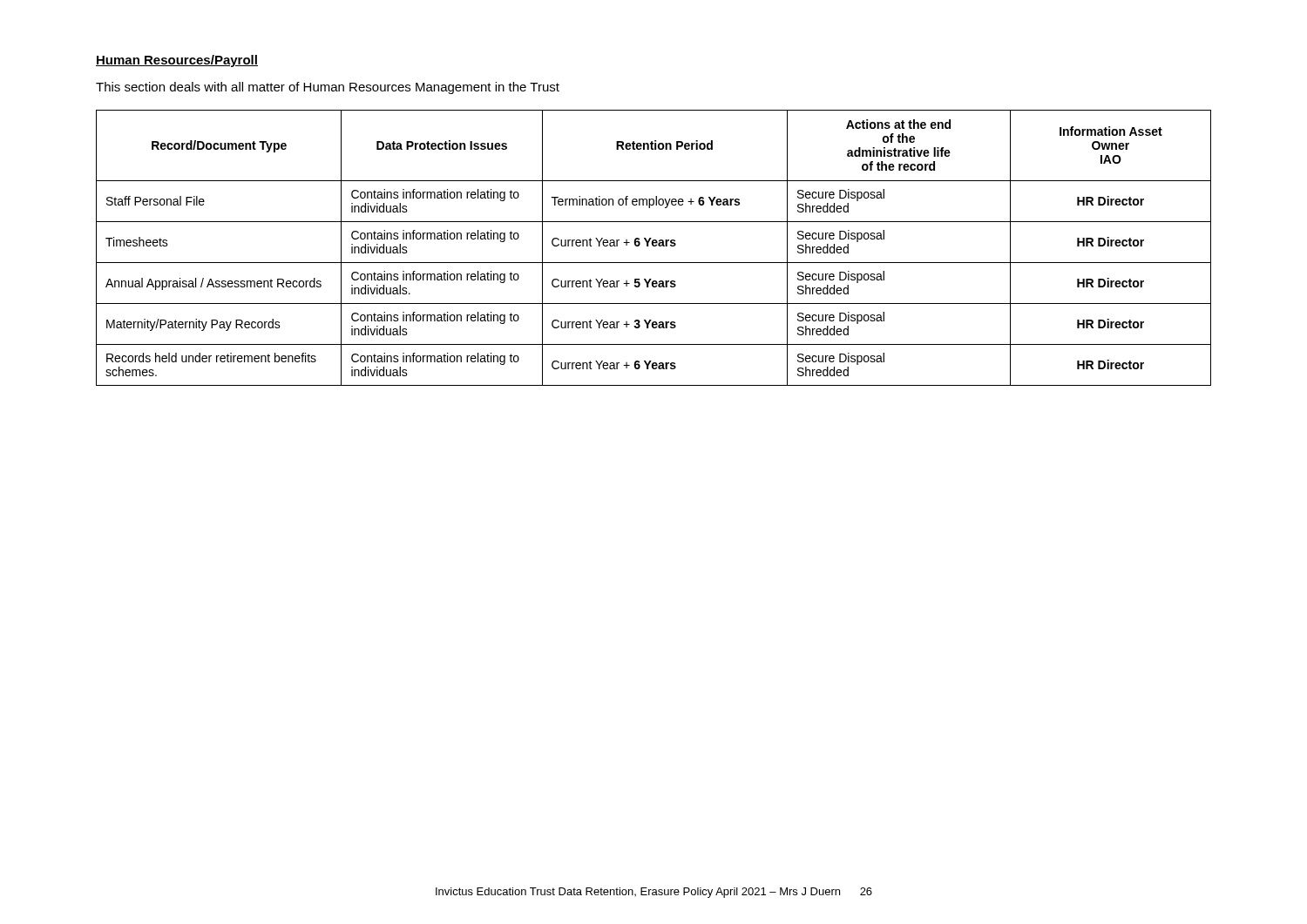Image resolution: width=1307 pixels, height=924 pixels.
Task: Locate the table with the text "Secure Disposal Shredded"
Action: pyautogui.click(x=654, y=248)
